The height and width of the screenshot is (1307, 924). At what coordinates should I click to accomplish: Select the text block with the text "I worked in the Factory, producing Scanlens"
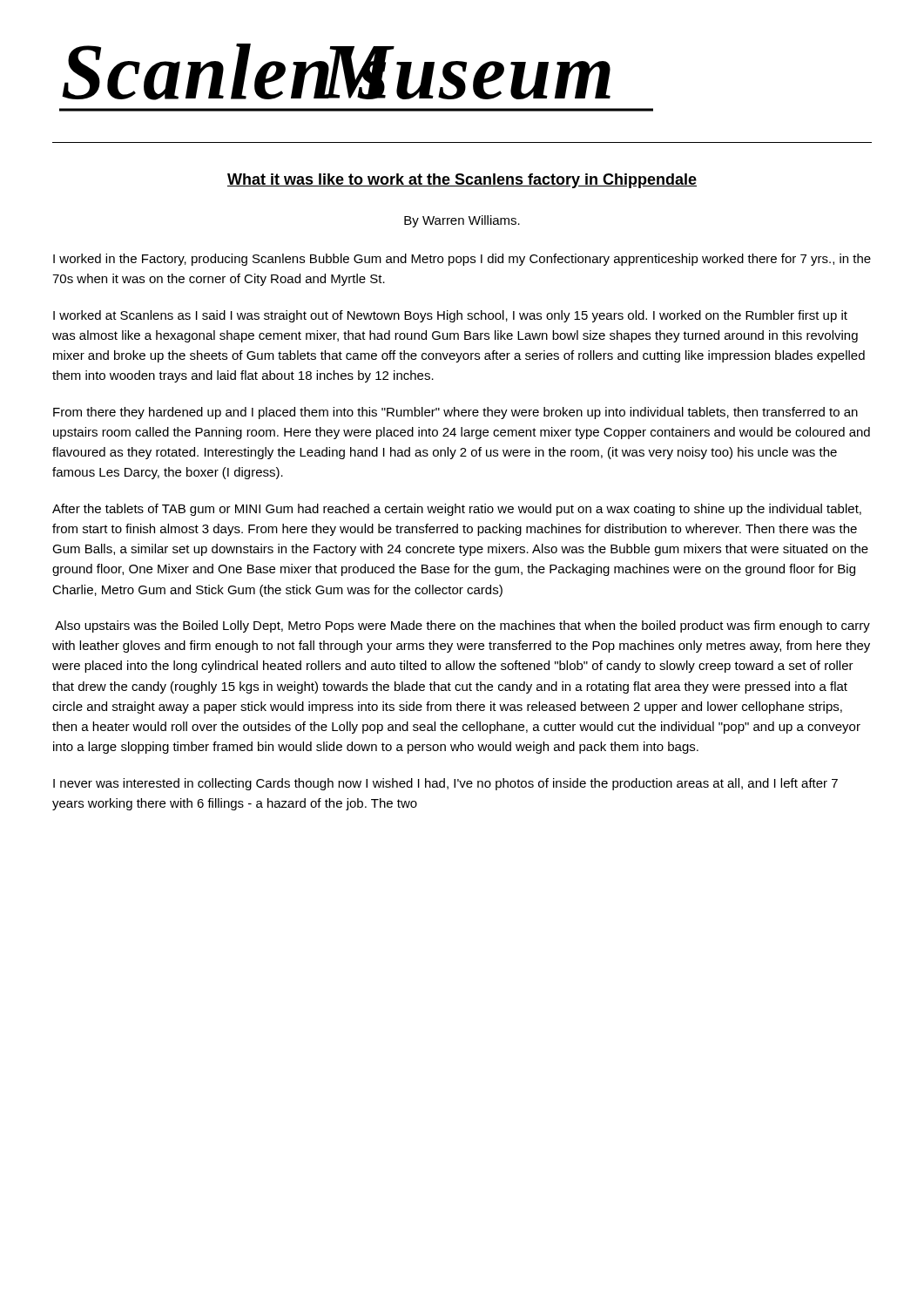[x=462, y=268]
